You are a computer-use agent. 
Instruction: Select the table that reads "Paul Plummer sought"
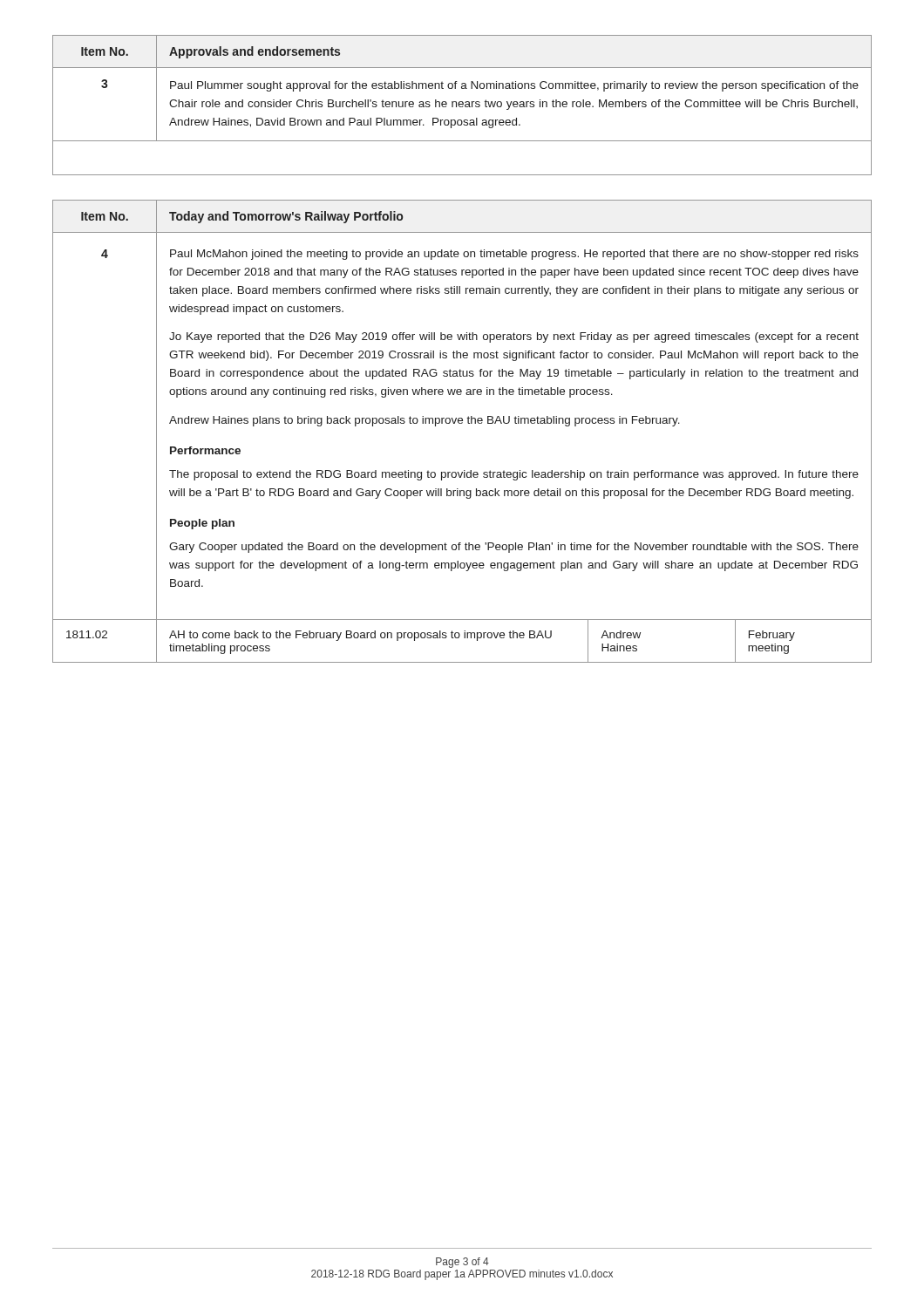[462, 105]
